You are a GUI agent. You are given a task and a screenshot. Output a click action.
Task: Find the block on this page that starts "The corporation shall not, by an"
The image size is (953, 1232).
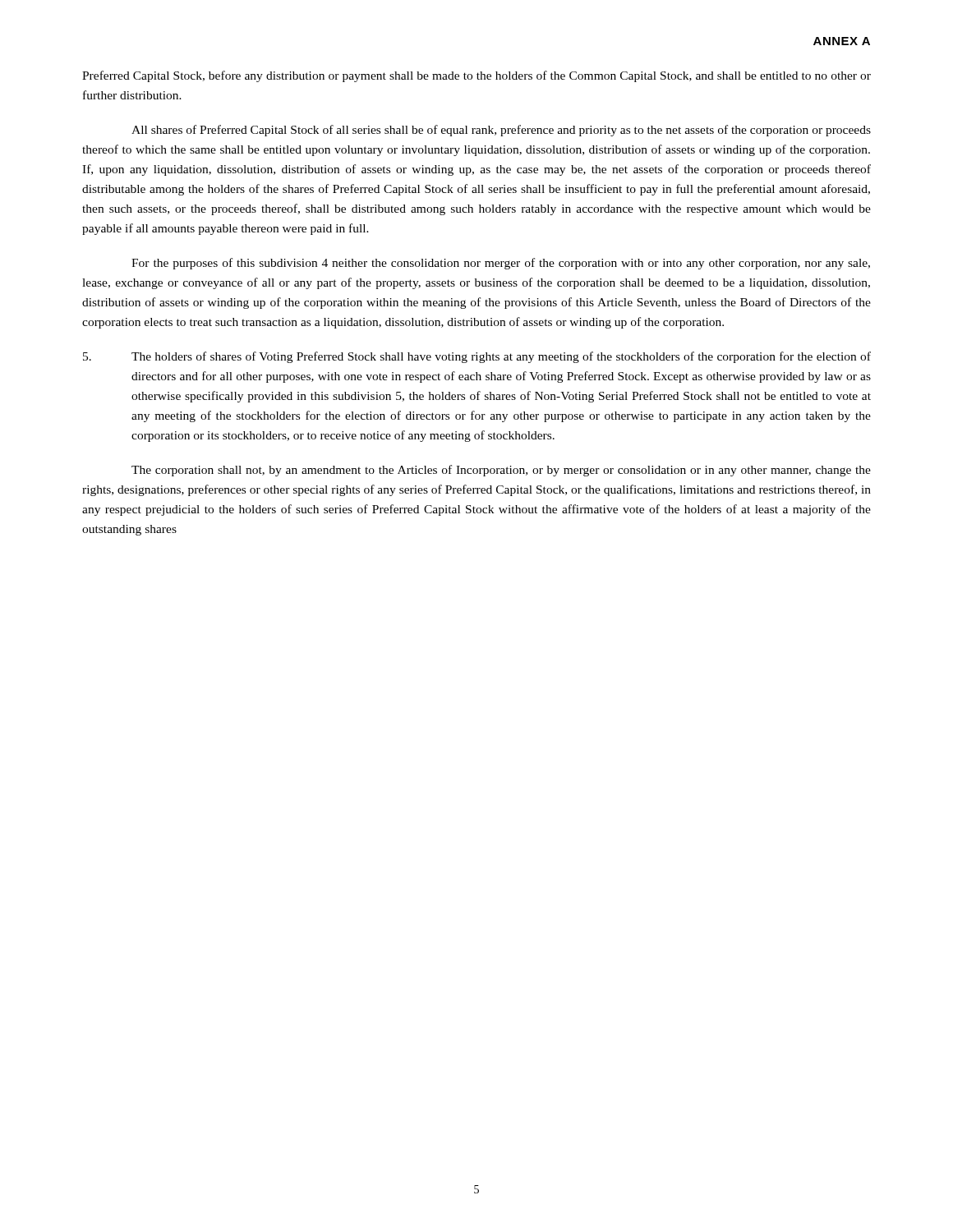coord(476,499)
